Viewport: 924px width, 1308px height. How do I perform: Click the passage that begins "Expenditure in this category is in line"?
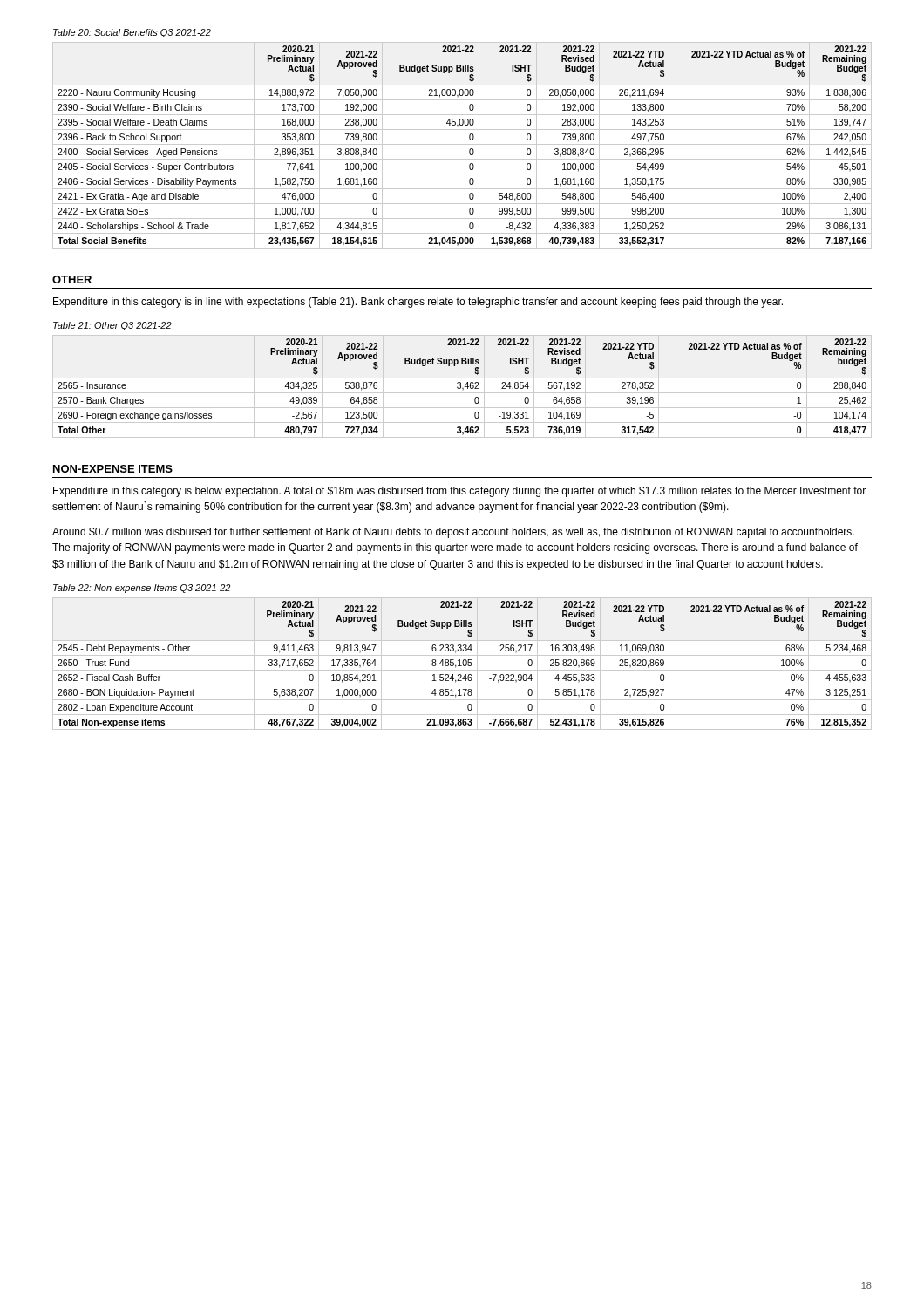point(418,302)
